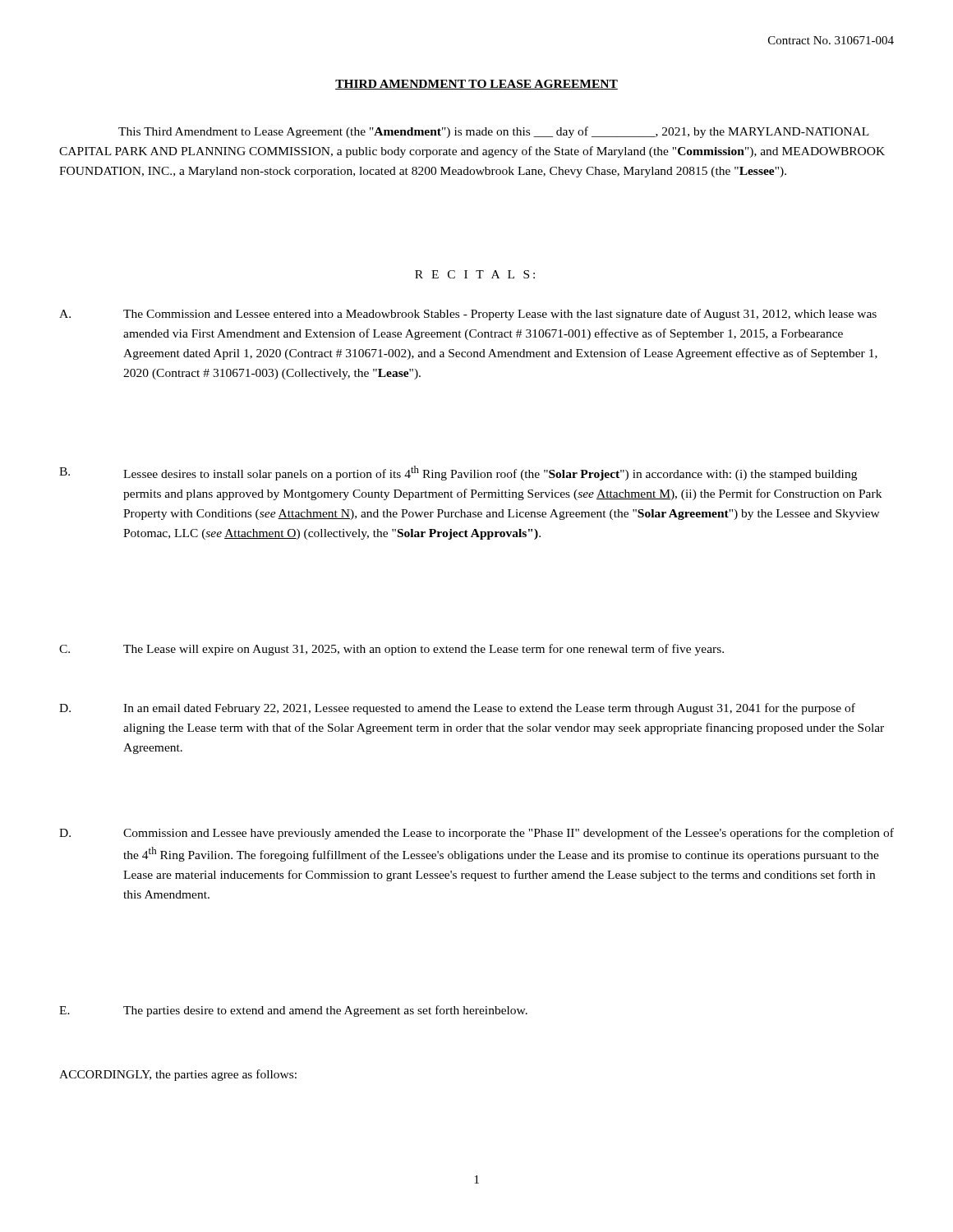Select the element starting "THIRD AMENDMENT TO LEASE"
Image resolution: width=953 pixels, height=1232 pixels.
coord(476,83)
